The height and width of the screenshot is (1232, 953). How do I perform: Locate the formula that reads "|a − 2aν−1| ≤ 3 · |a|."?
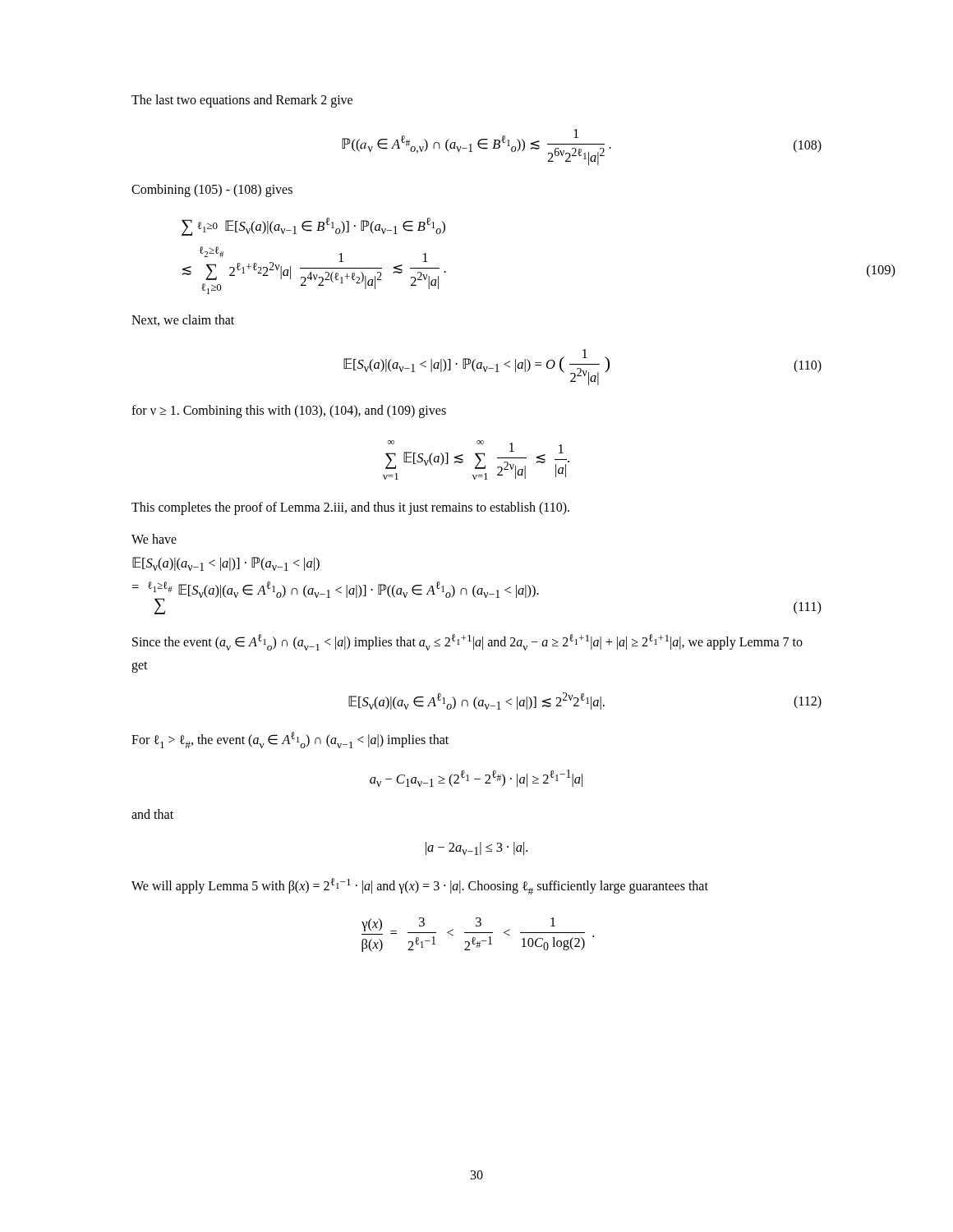pos(476,849)
